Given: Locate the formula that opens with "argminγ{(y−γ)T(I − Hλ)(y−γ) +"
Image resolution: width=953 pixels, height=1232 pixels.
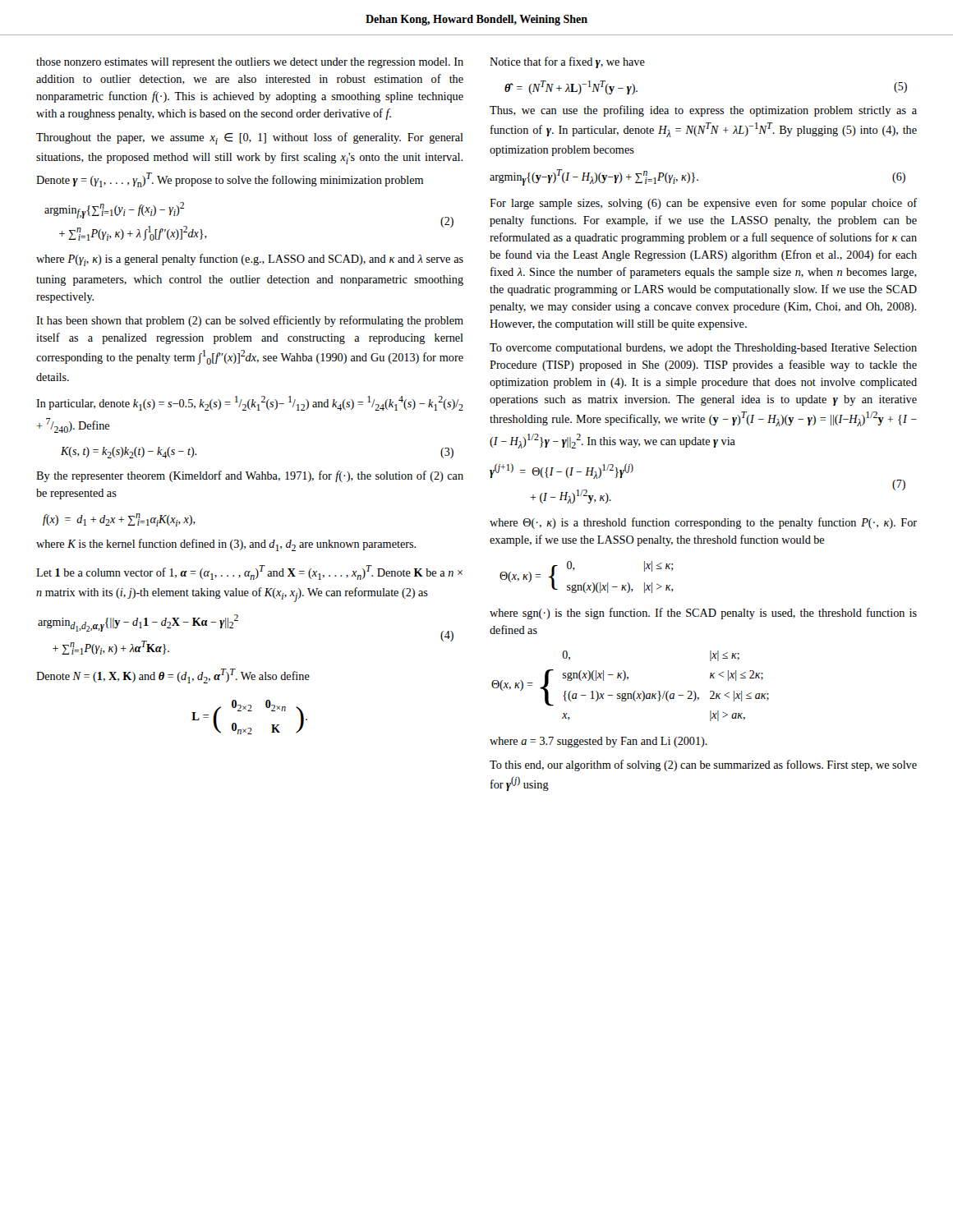Looking at the screenshot, I should click(703, 177).
